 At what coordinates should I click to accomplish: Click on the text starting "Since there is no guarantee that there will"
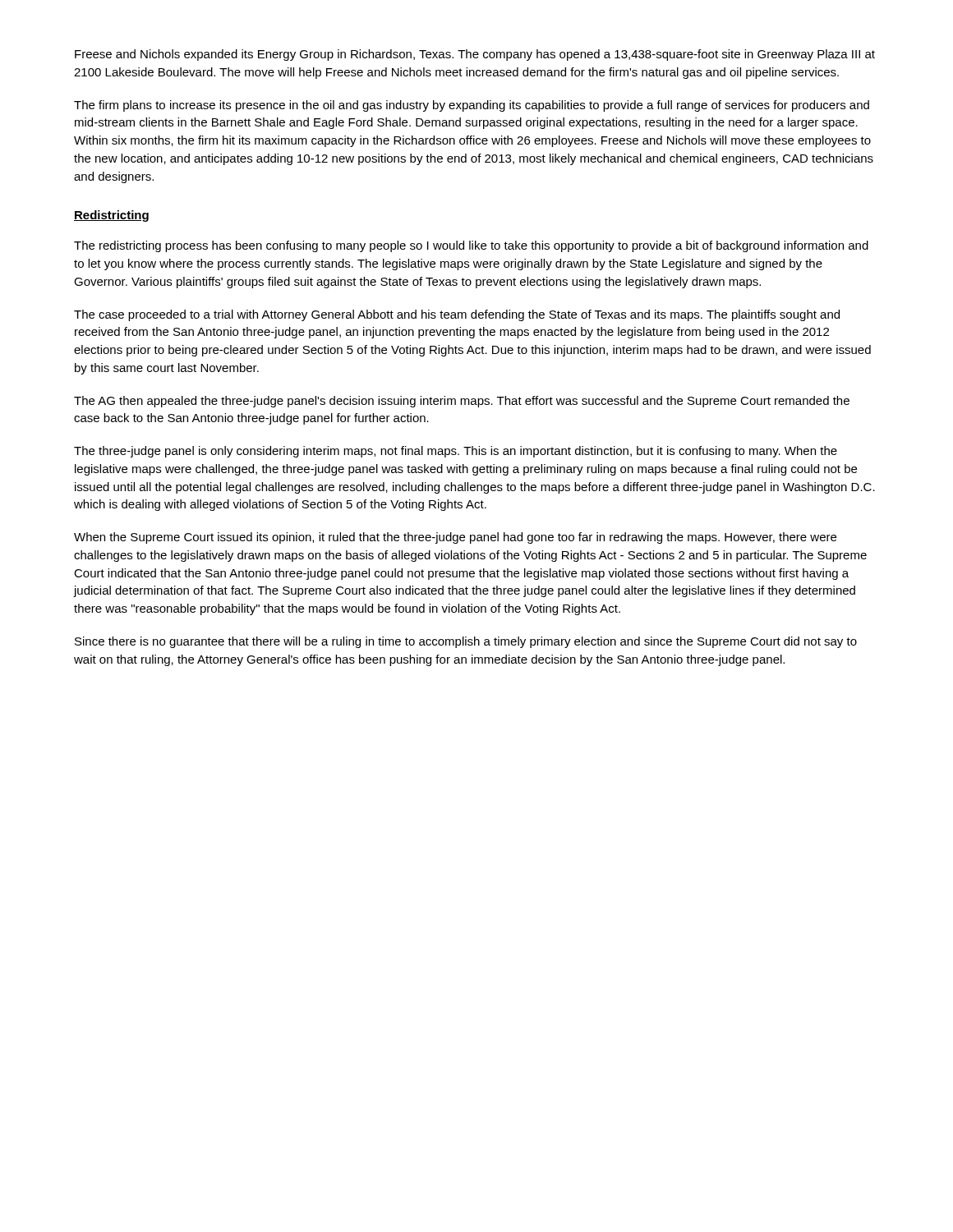pos(465,650)
